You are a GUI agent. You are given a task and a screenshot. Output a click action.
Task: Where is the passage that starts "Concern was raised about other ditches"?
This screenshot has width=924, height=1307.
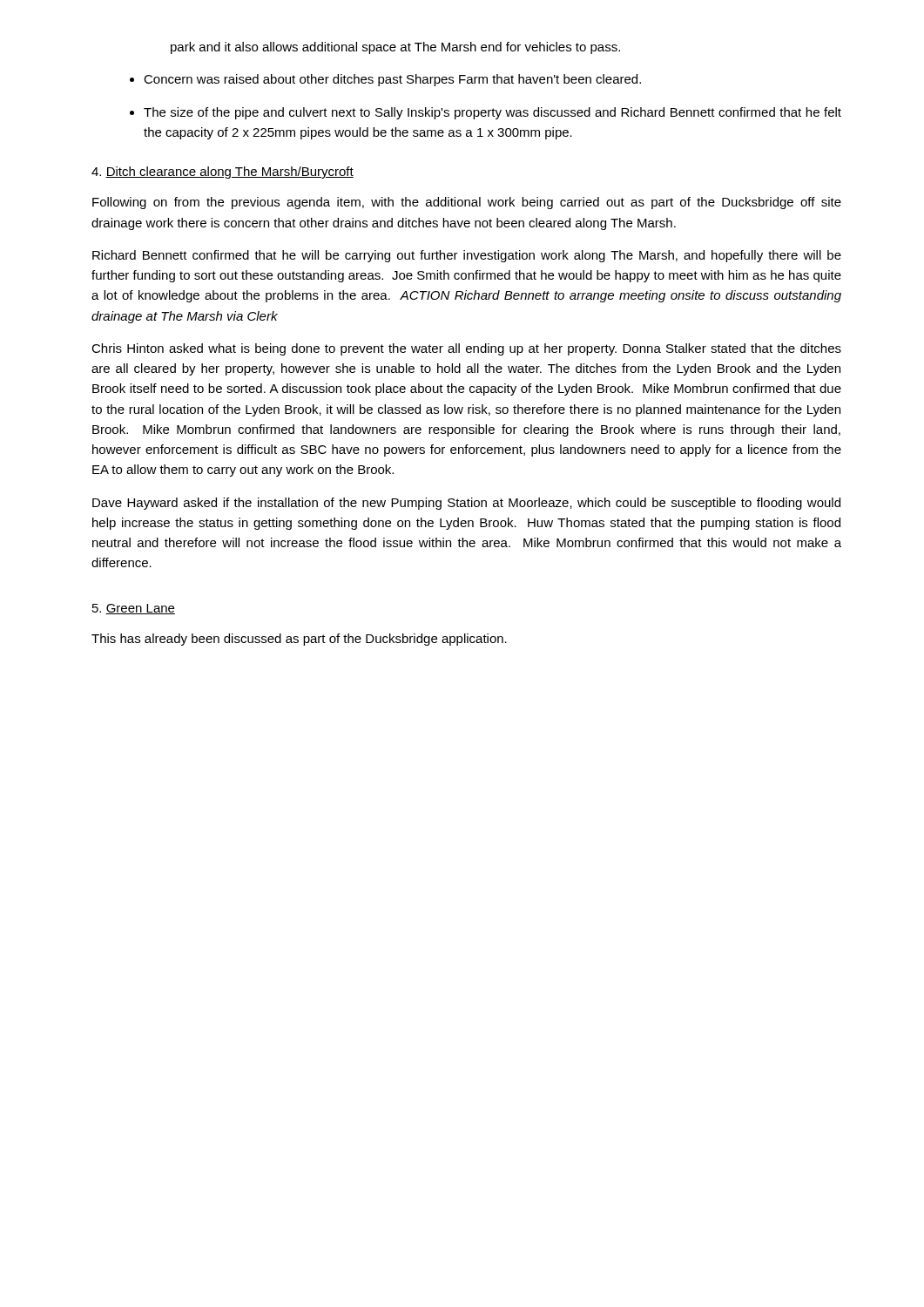[x=492, y=79]
